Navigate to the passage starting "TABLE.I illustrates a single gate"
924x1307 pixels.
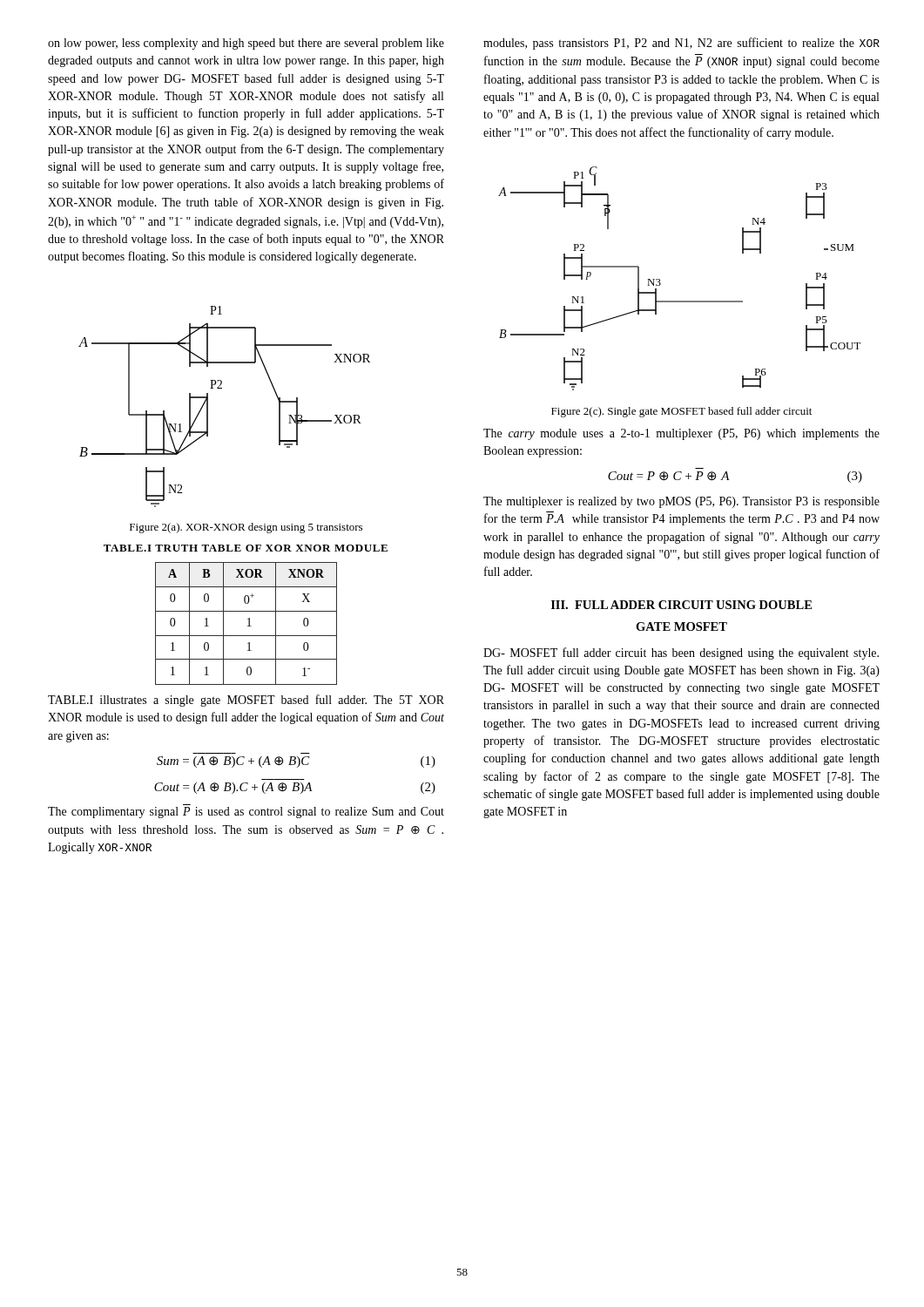tap(246, 718)
